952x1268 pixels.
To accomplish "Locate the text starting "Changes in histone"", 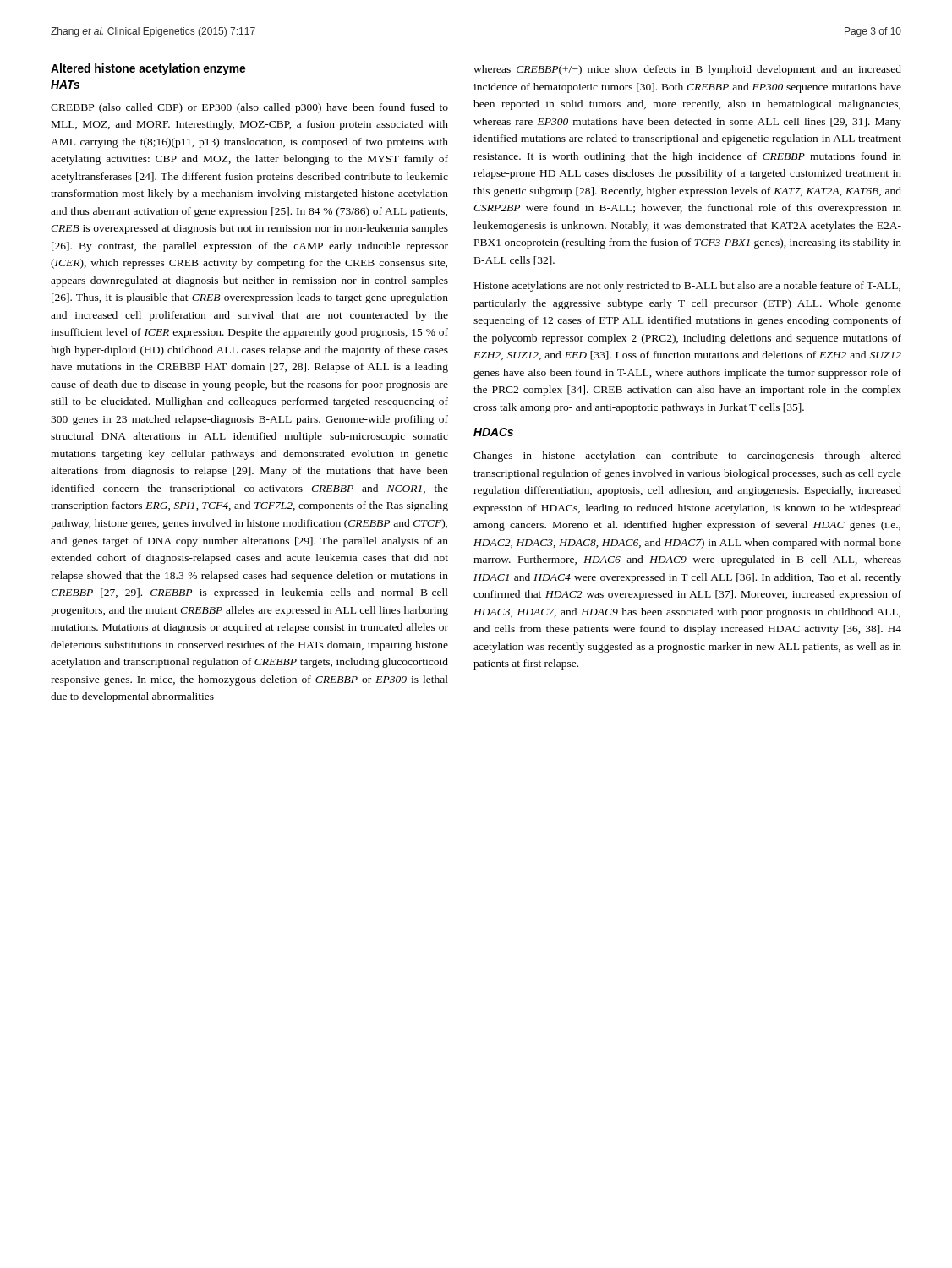I will coord(687,560).
